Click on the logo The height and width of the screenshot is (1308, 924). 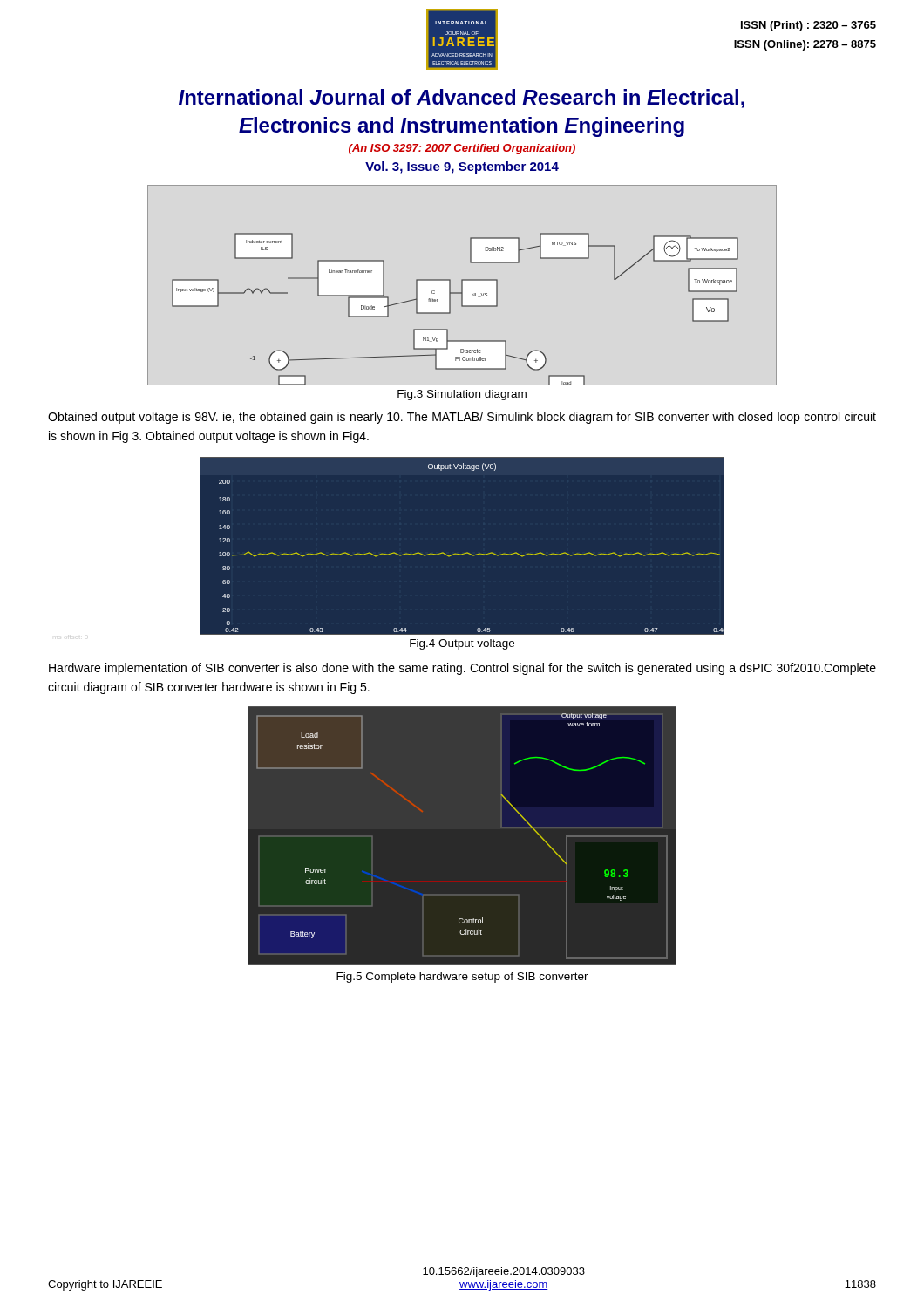(x=462, y=39)
